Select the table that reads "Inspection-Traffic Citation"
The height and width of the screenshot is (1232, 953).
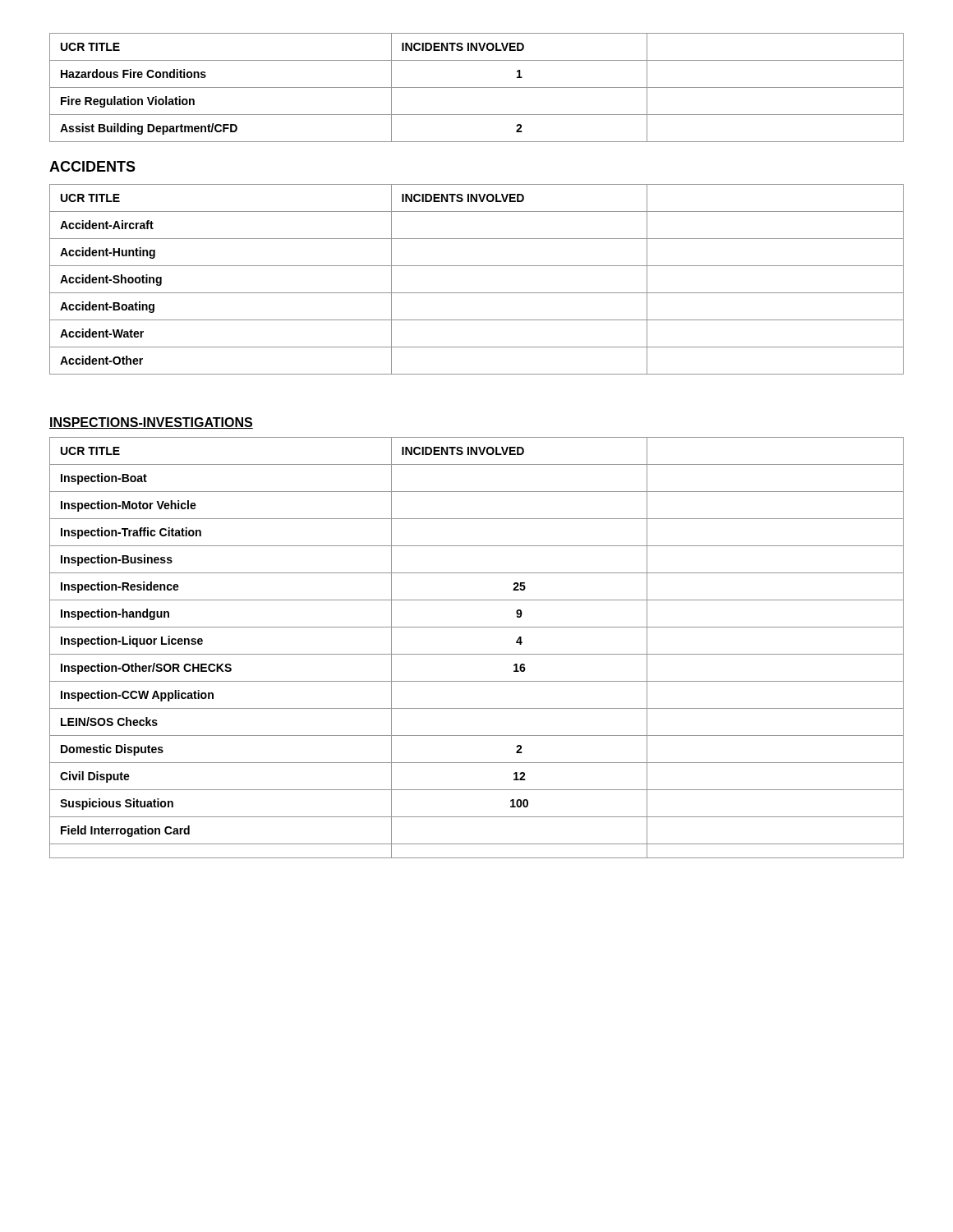476,648
